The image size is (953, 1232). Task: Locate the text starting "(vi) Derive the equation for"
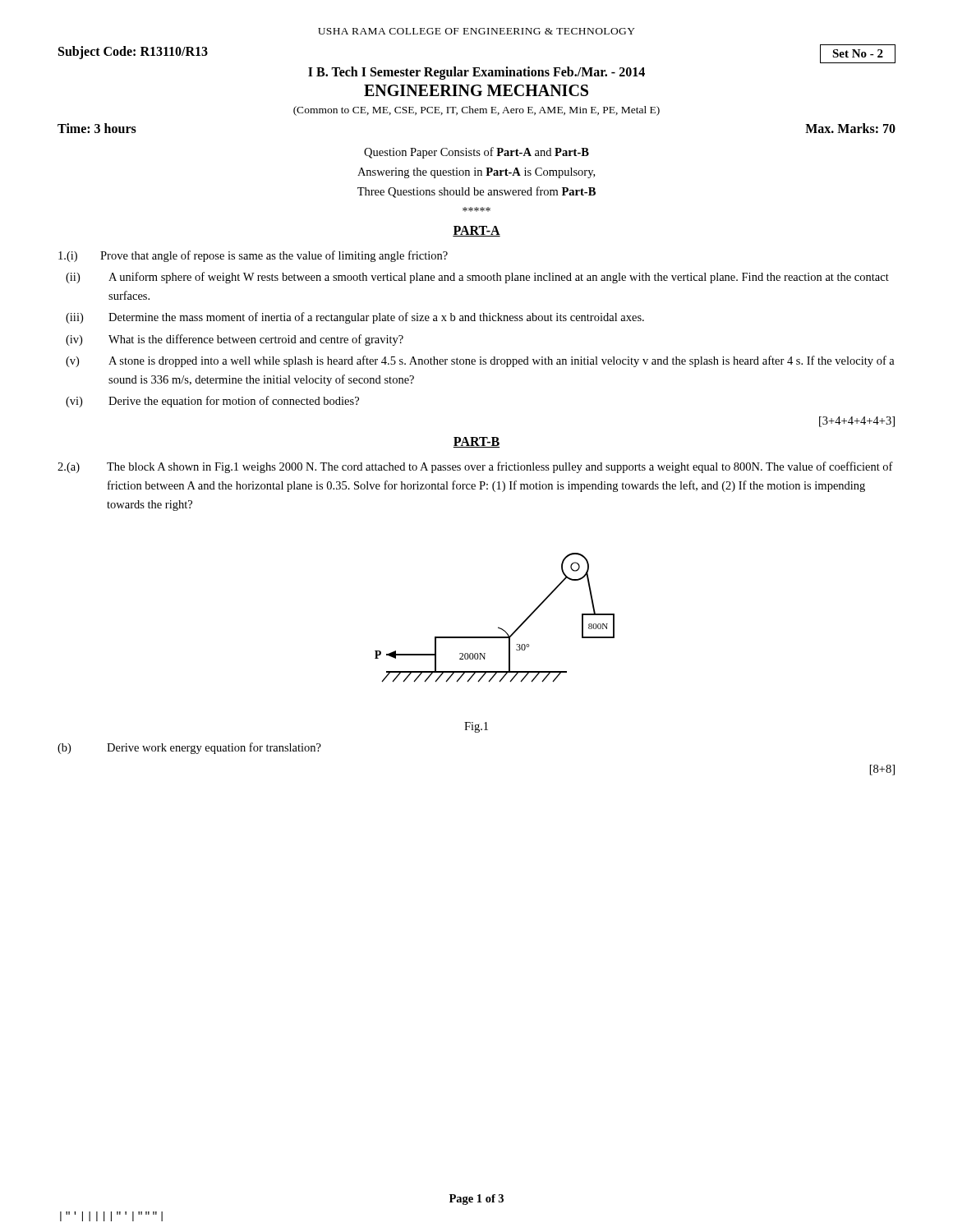[x=212, y=402]
